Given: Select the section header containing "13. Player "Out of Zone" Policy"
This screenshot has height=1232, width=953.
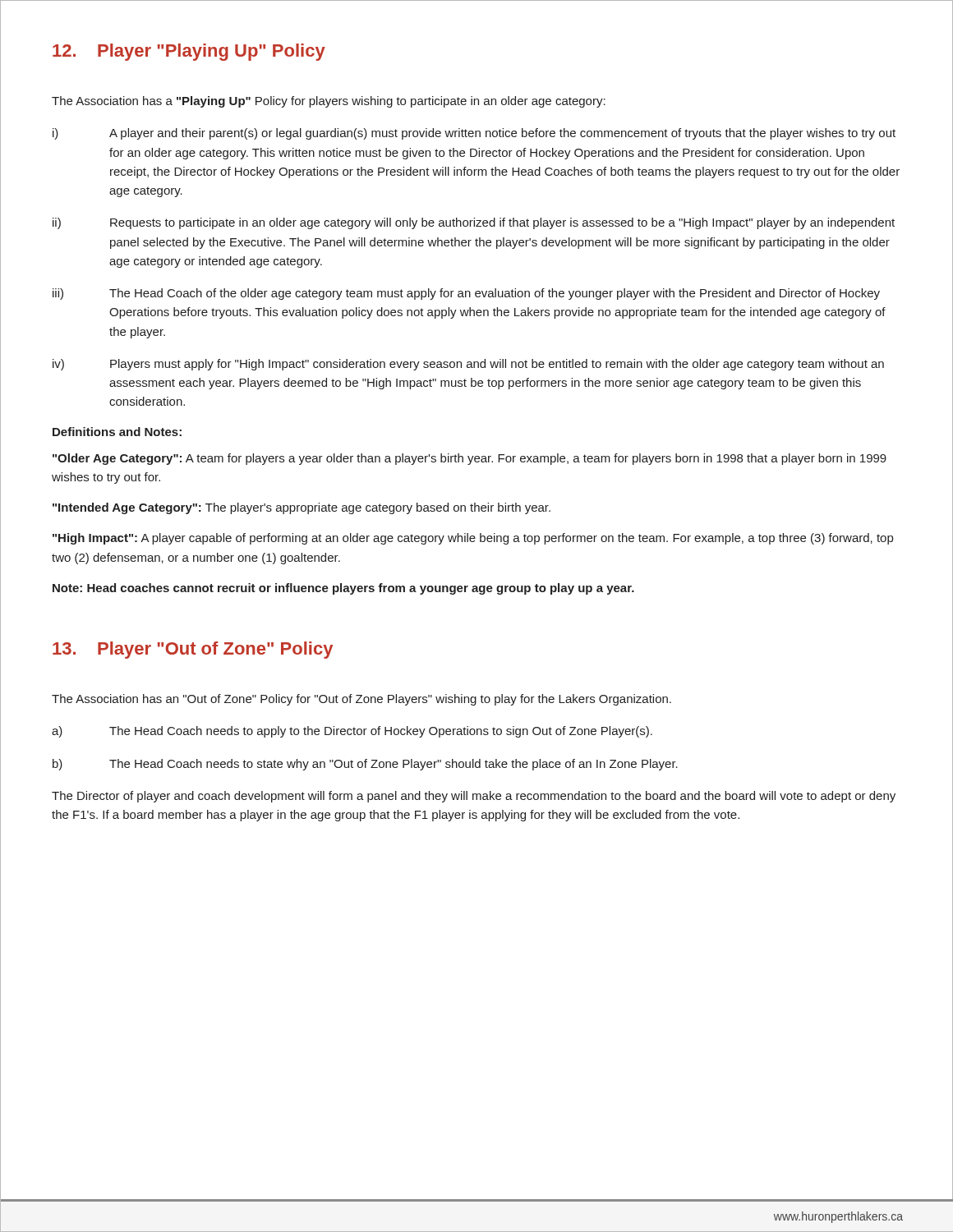Looking at the screenshot, I should tap(192, 649).
